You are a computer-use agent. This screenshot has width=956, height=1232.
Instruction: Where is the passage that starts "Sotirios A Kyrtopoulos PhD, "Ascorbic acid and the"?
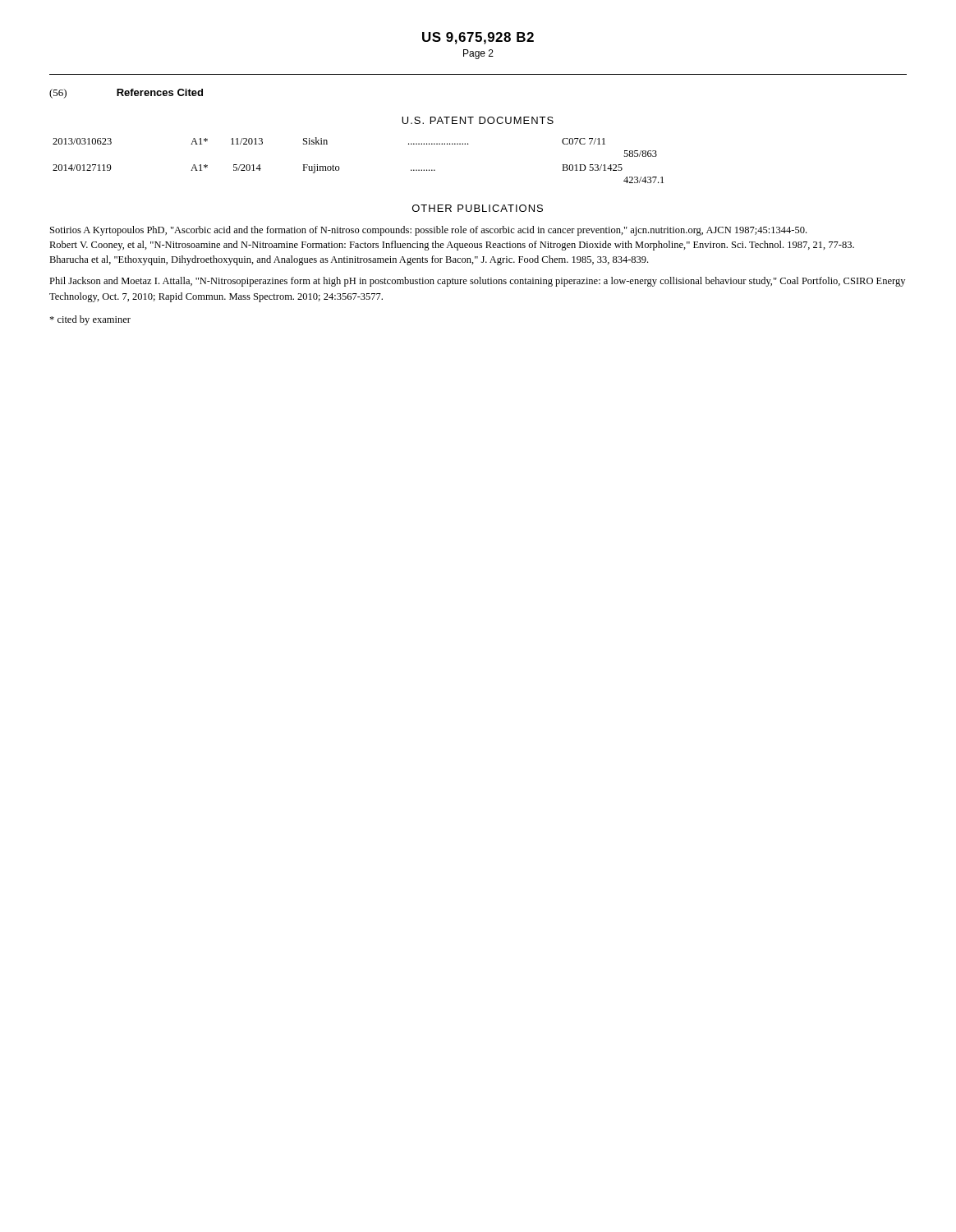(452, 245)
